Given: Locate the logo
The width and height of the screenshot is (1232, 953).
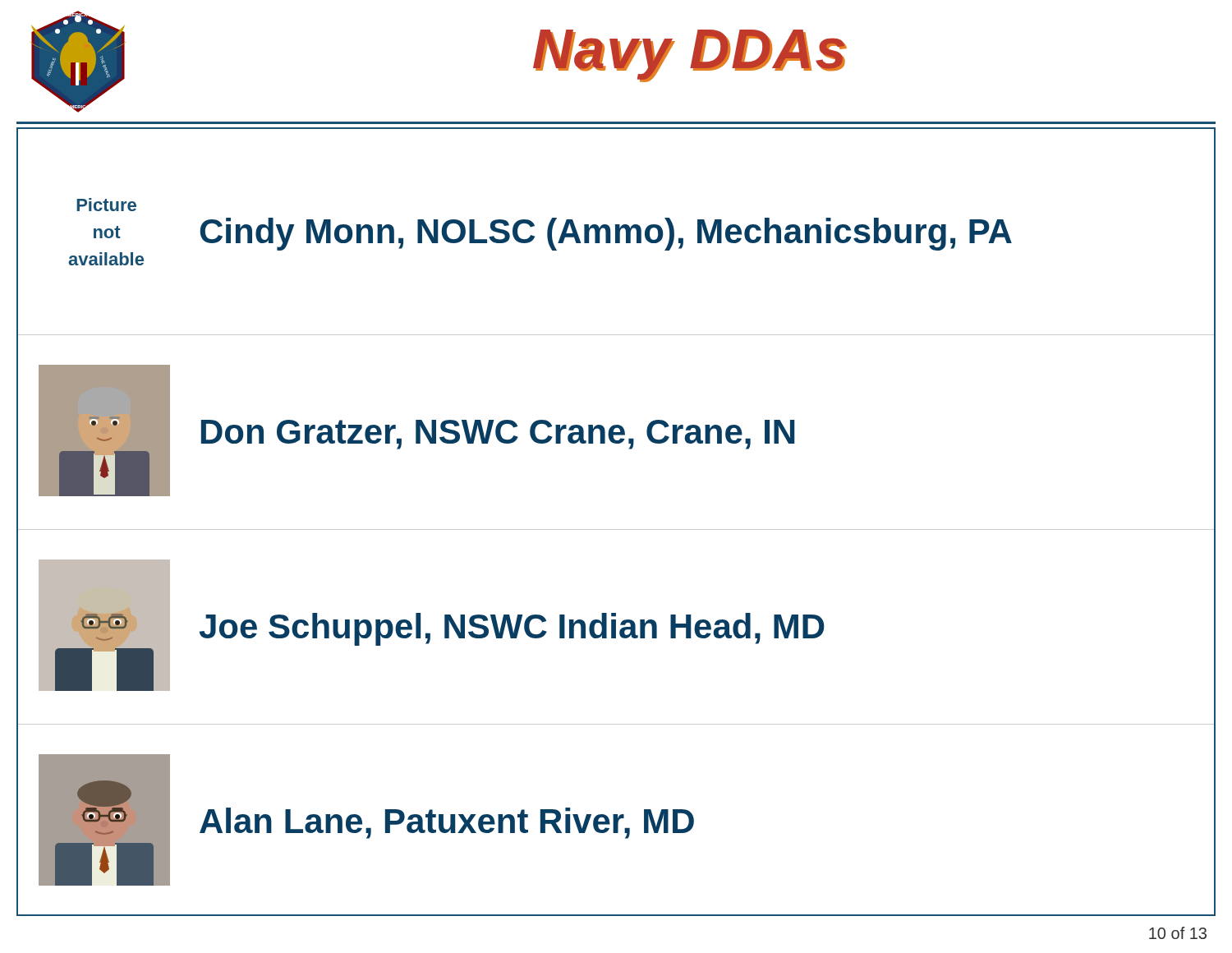Looking at the screenshot, I should click(78, 62).
